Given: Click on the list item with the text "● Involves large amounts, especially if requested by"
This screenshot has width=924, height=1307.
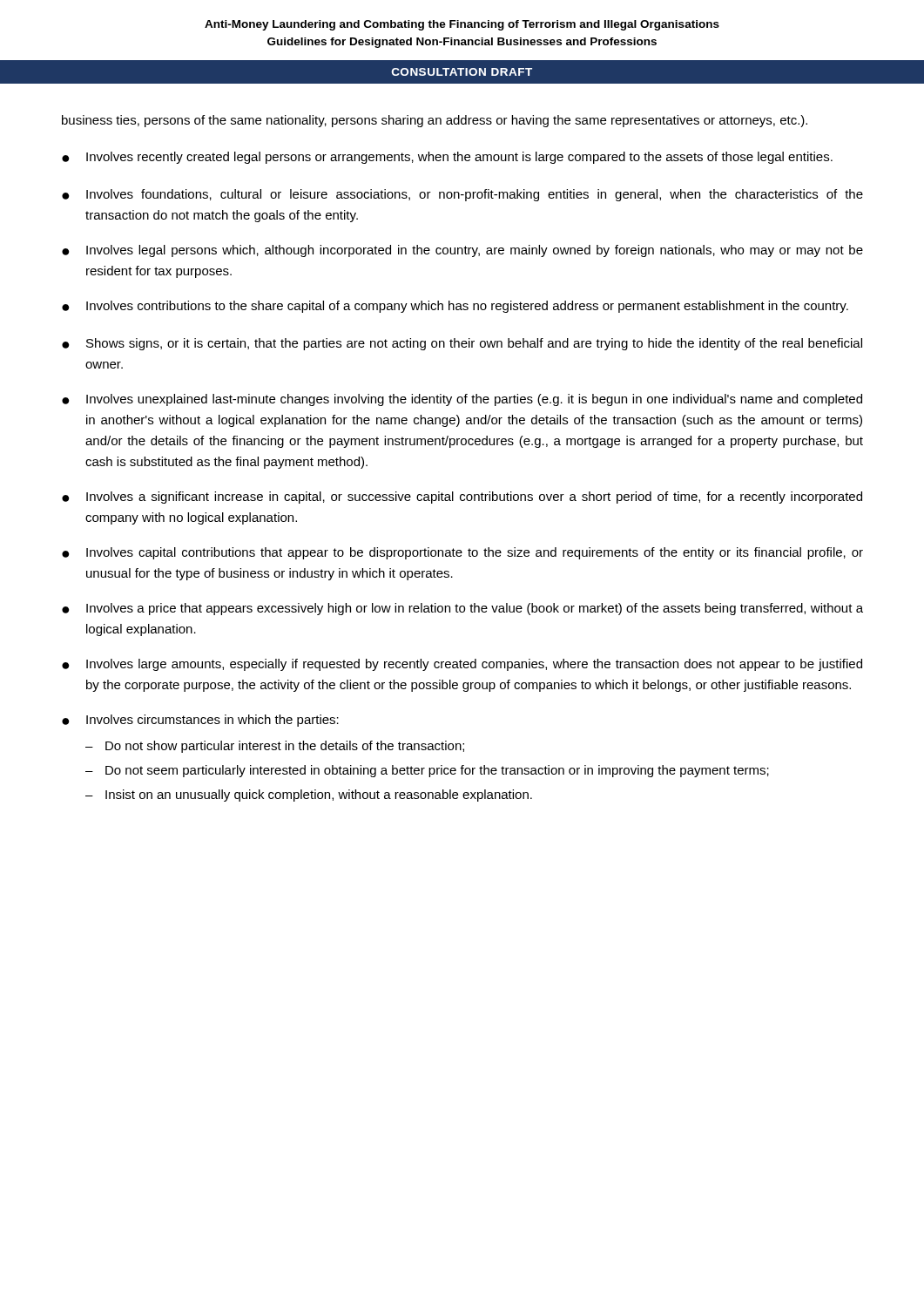Looking at the screenshot, I should click(462, 674).
